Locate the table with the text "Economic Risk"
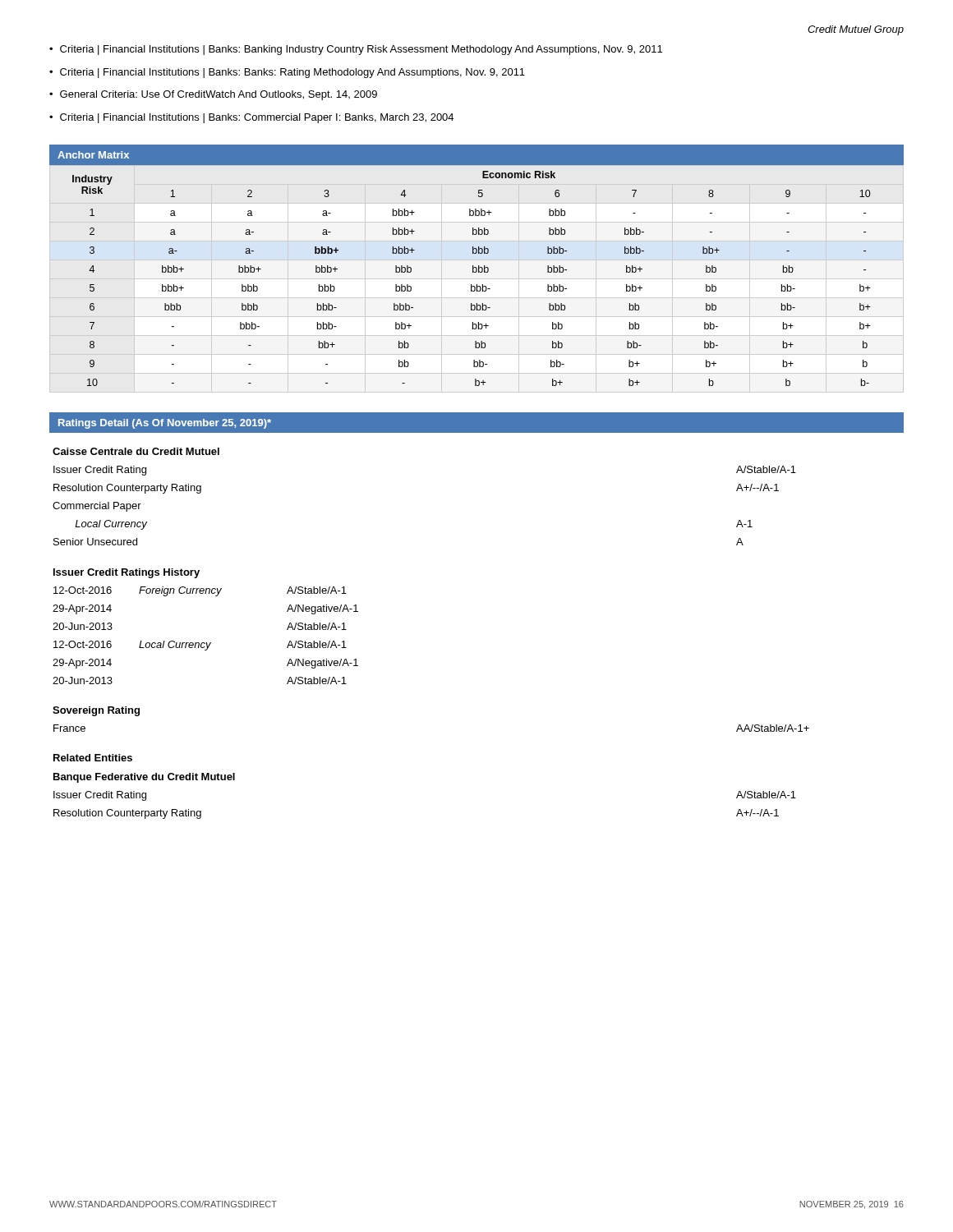Screen dimensions: 1232x953 (x=476, y=269)
